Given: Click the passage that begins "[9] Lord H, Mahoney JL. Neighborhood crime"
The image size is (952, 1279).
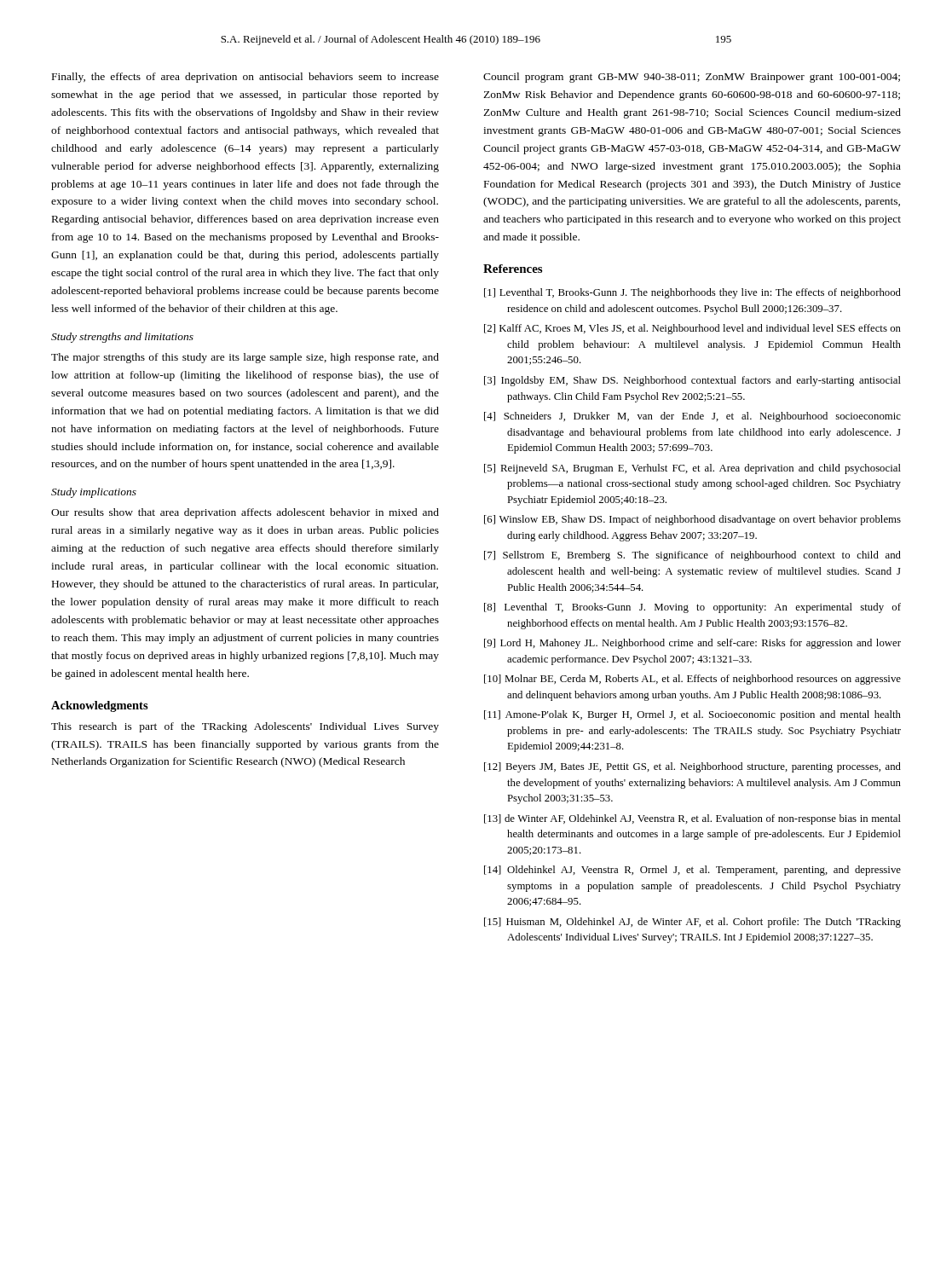Looking at the screenshot, I should point(692,651).
